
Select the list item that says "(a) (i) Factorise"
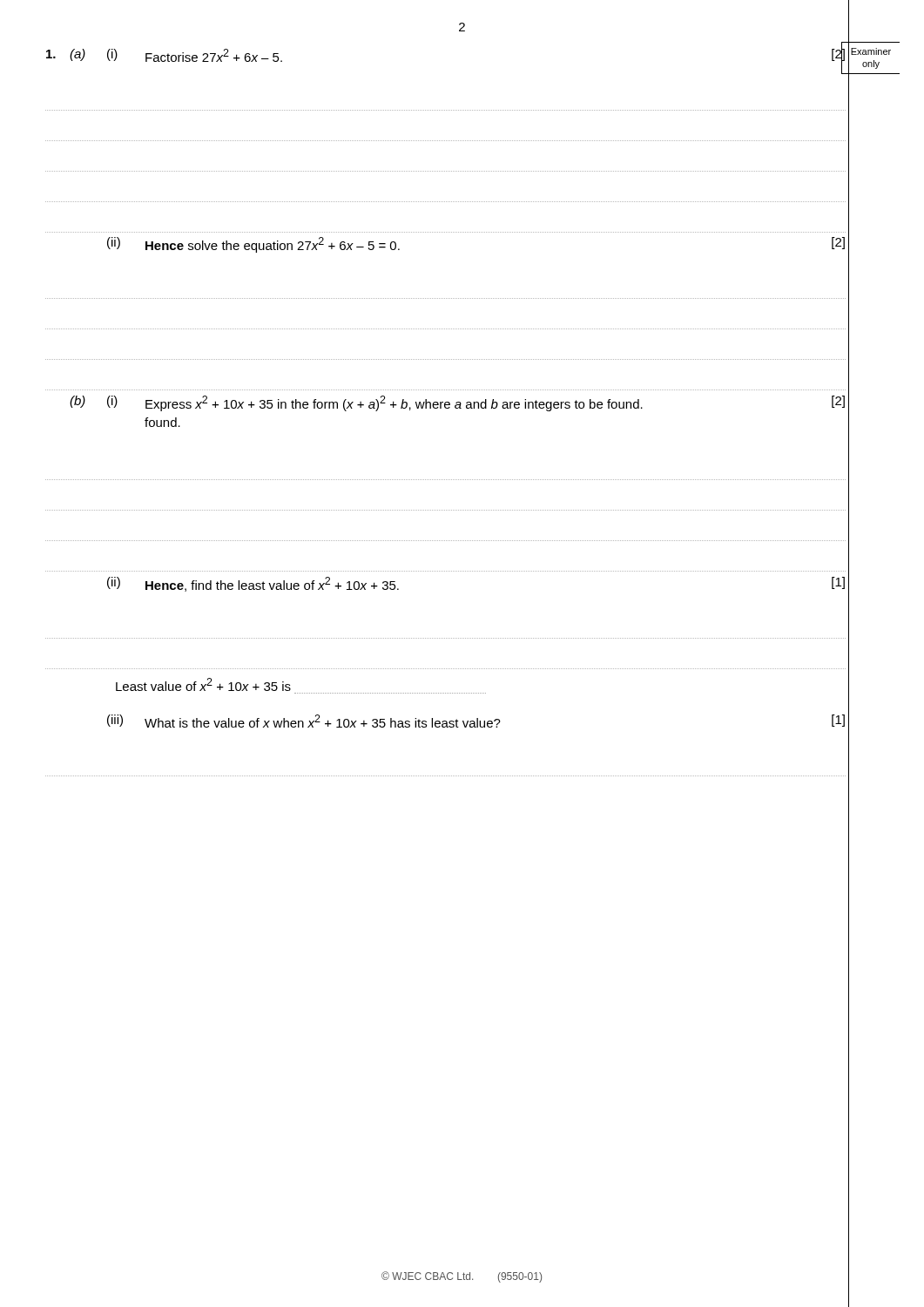pyautogui.click(x=78, y=57)
